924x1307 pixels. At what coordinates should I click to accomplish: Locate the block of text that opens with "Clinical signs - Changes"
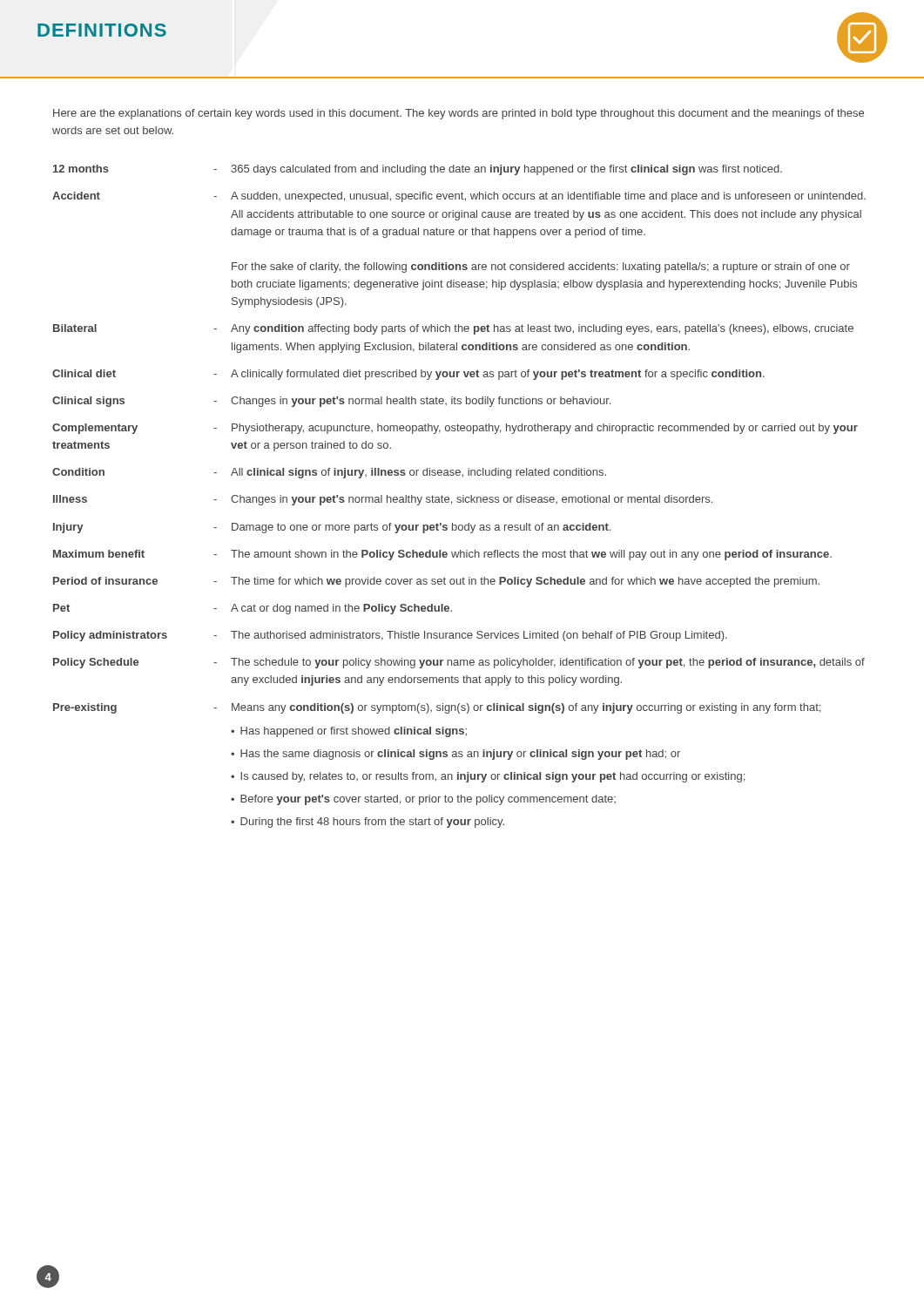coord(462,400)
